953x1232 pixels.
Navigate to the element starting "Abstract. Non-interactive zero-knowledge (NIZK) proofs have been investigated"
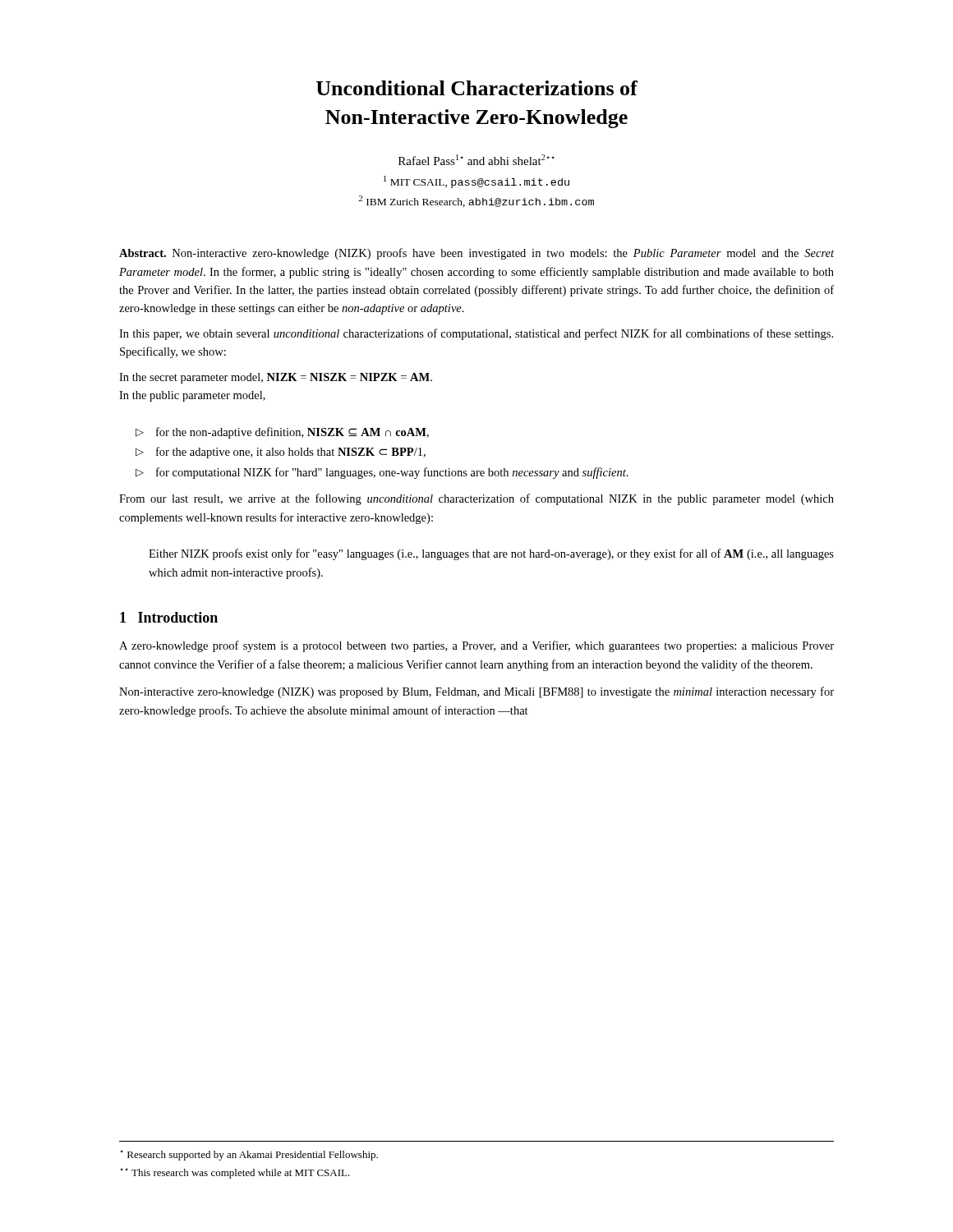click(476, 324)
